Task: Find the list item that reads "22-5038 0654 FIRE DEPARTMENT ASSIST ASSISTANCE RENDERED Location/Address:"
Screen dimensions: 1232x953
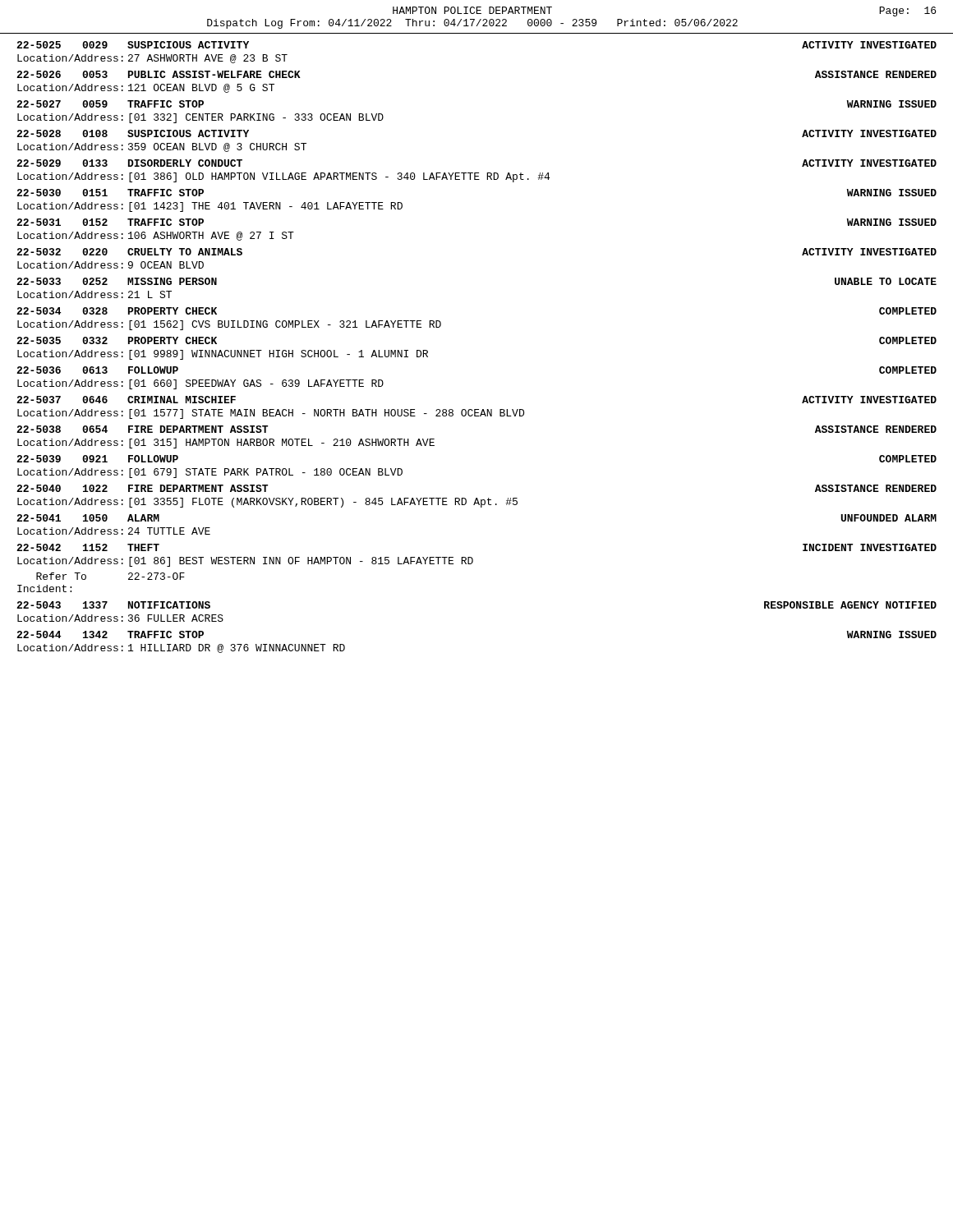Action: coord(39,429)
